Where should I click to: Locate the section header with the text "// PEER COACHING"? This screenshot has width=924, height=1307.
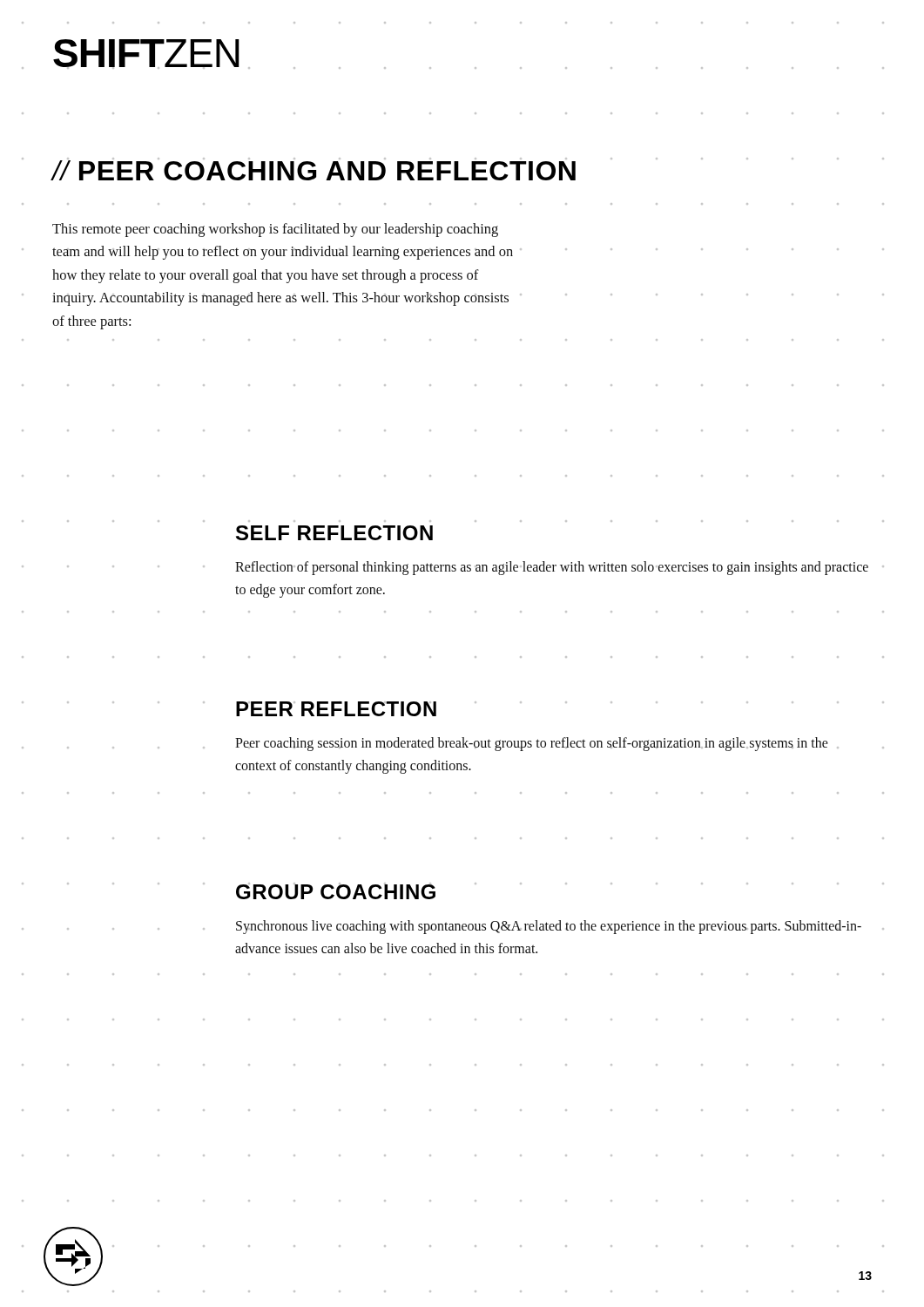(462, 171)
